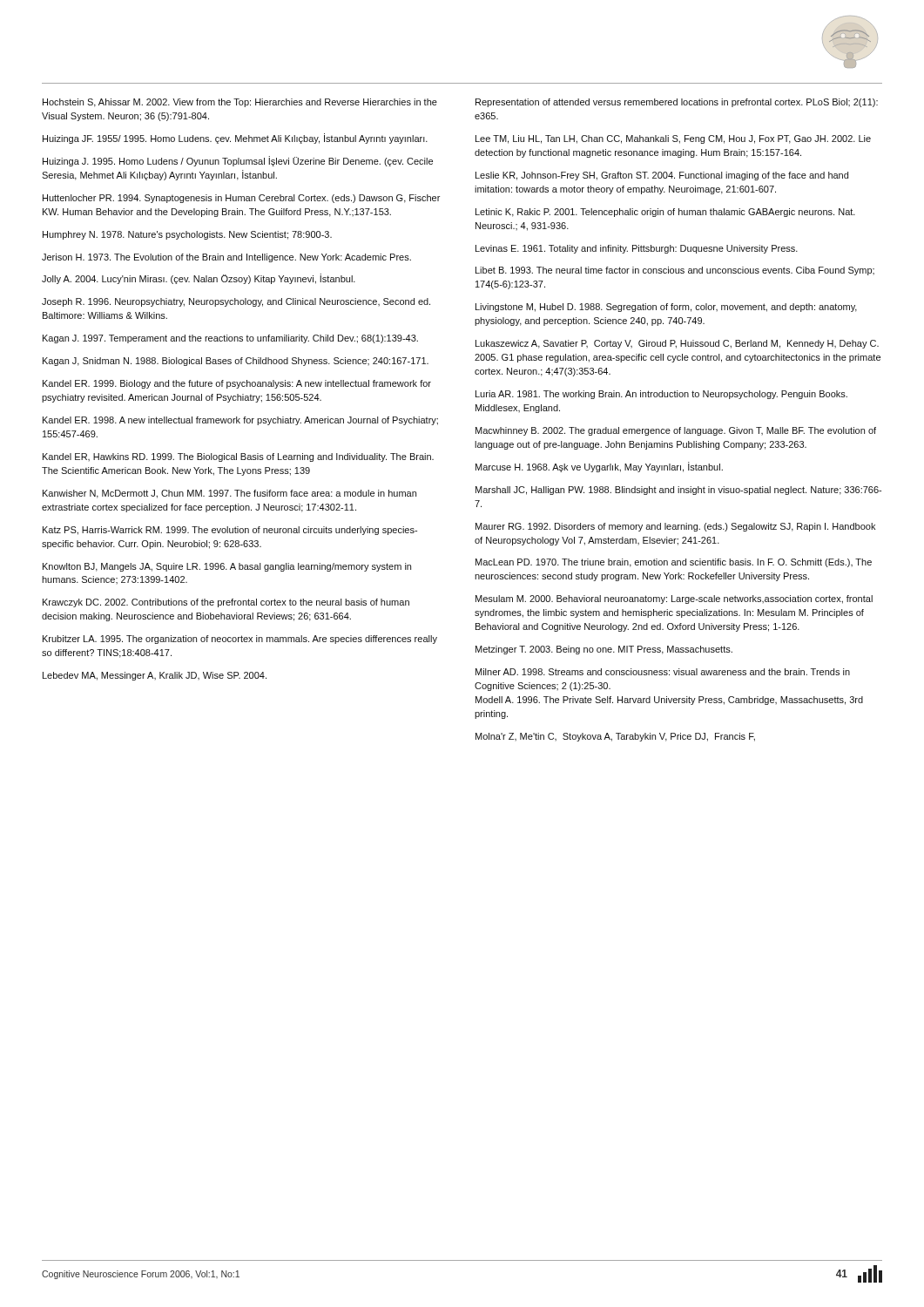Find the list item that reads "Krawczyk DC. 2002. Contributions of the"
924x1307 pixels.
click(226, 609)
